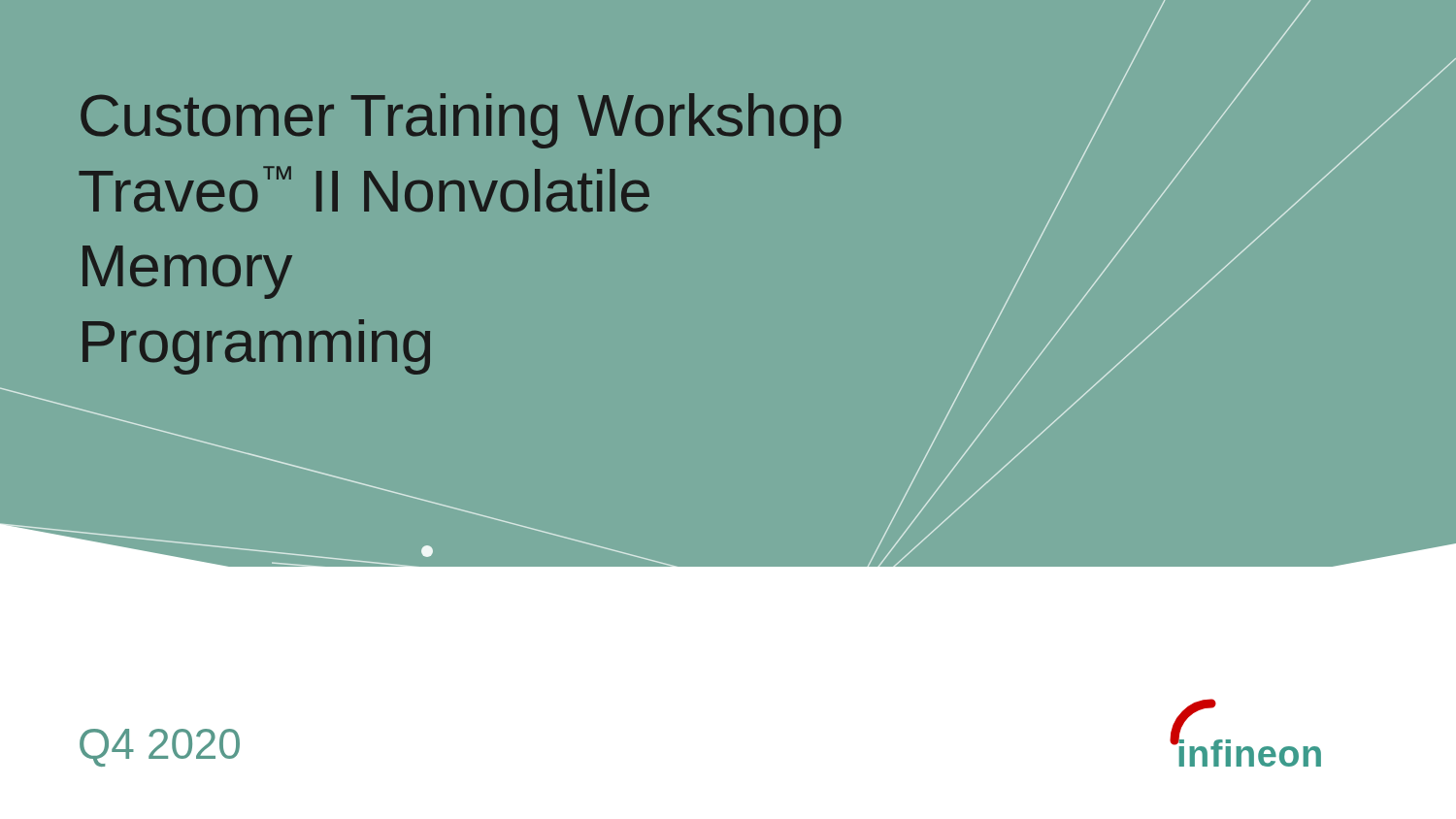
Task: Find the logo
Action: (x=1272, y=740)
